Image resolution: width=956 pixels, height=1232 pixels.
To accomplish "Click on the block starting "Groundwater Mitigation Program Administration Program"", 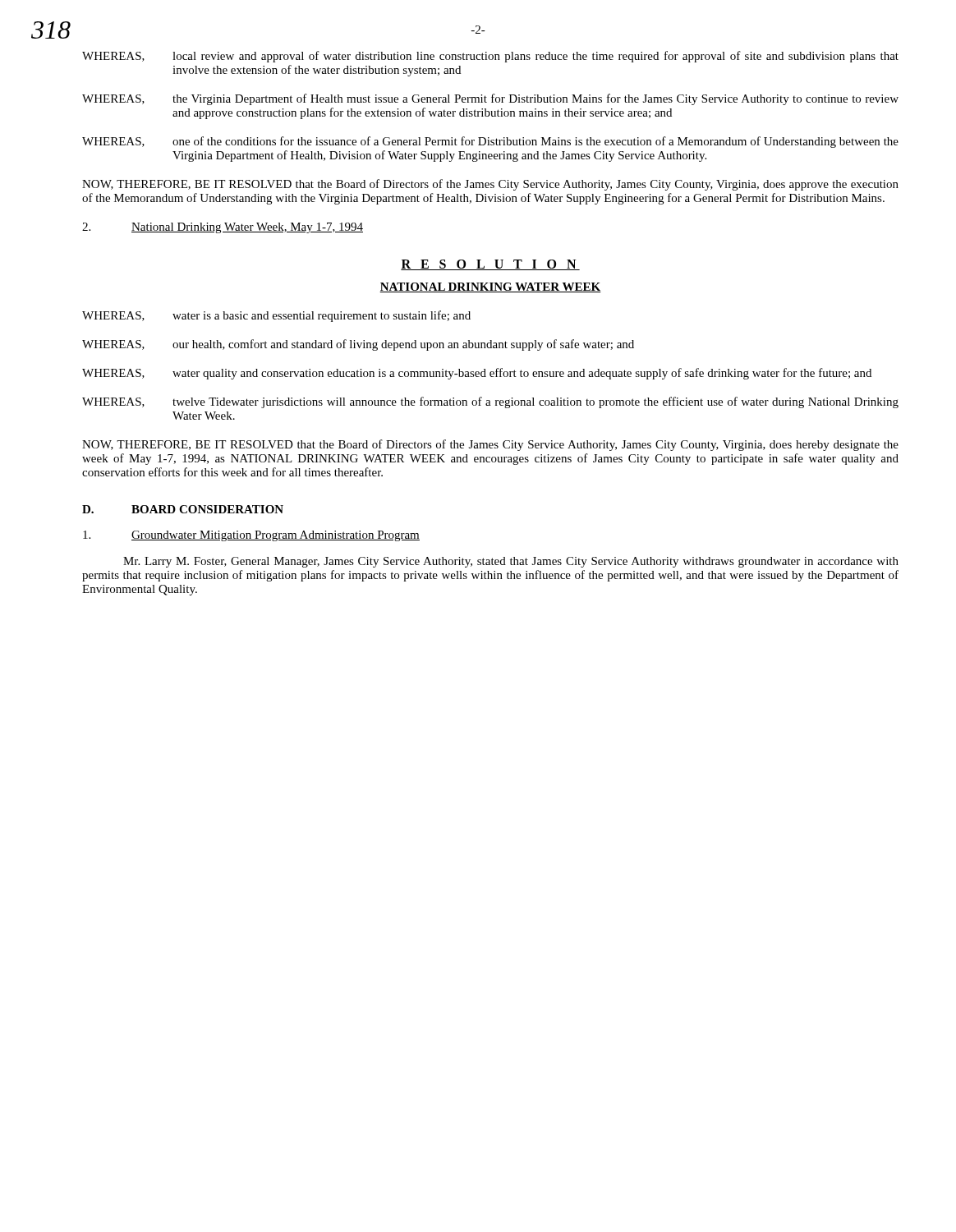I will (251, 536).
